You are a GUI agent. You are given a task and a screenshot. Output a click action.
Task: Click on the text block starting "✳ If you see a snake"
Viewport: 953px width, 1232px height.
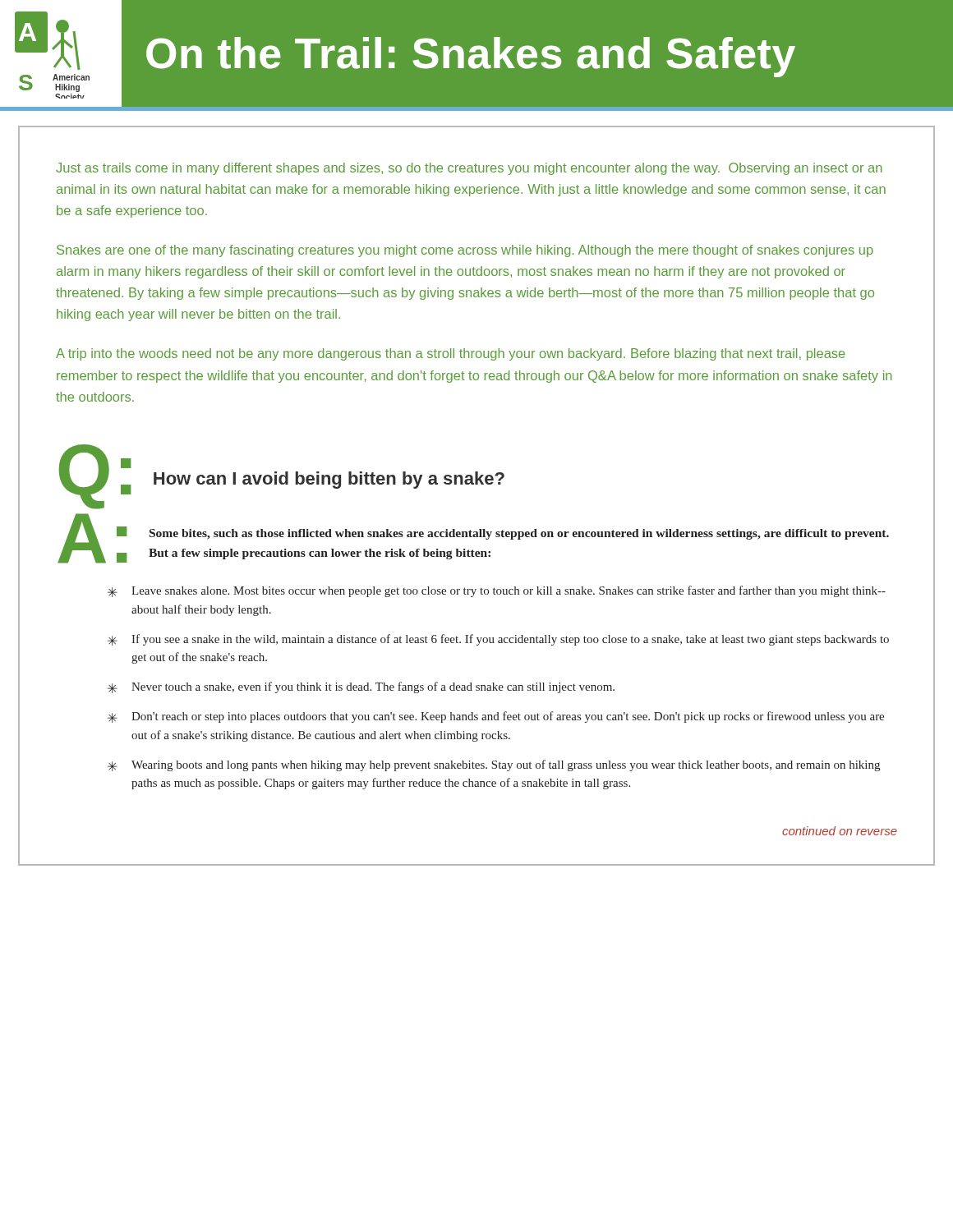[x=498, y=648]
